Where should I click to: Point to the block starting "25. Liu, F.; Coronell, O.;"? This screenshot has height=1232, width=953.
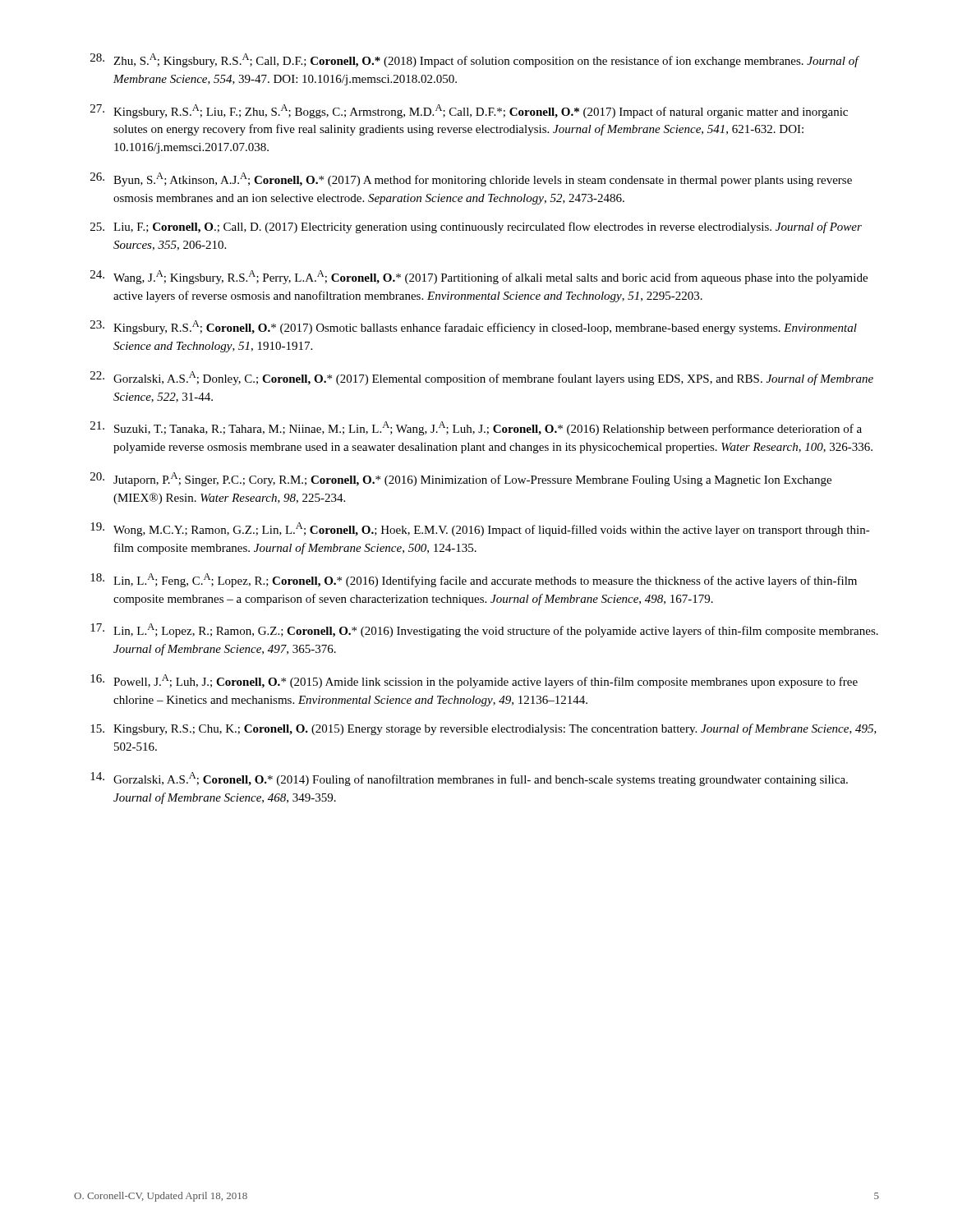[476, 237]
